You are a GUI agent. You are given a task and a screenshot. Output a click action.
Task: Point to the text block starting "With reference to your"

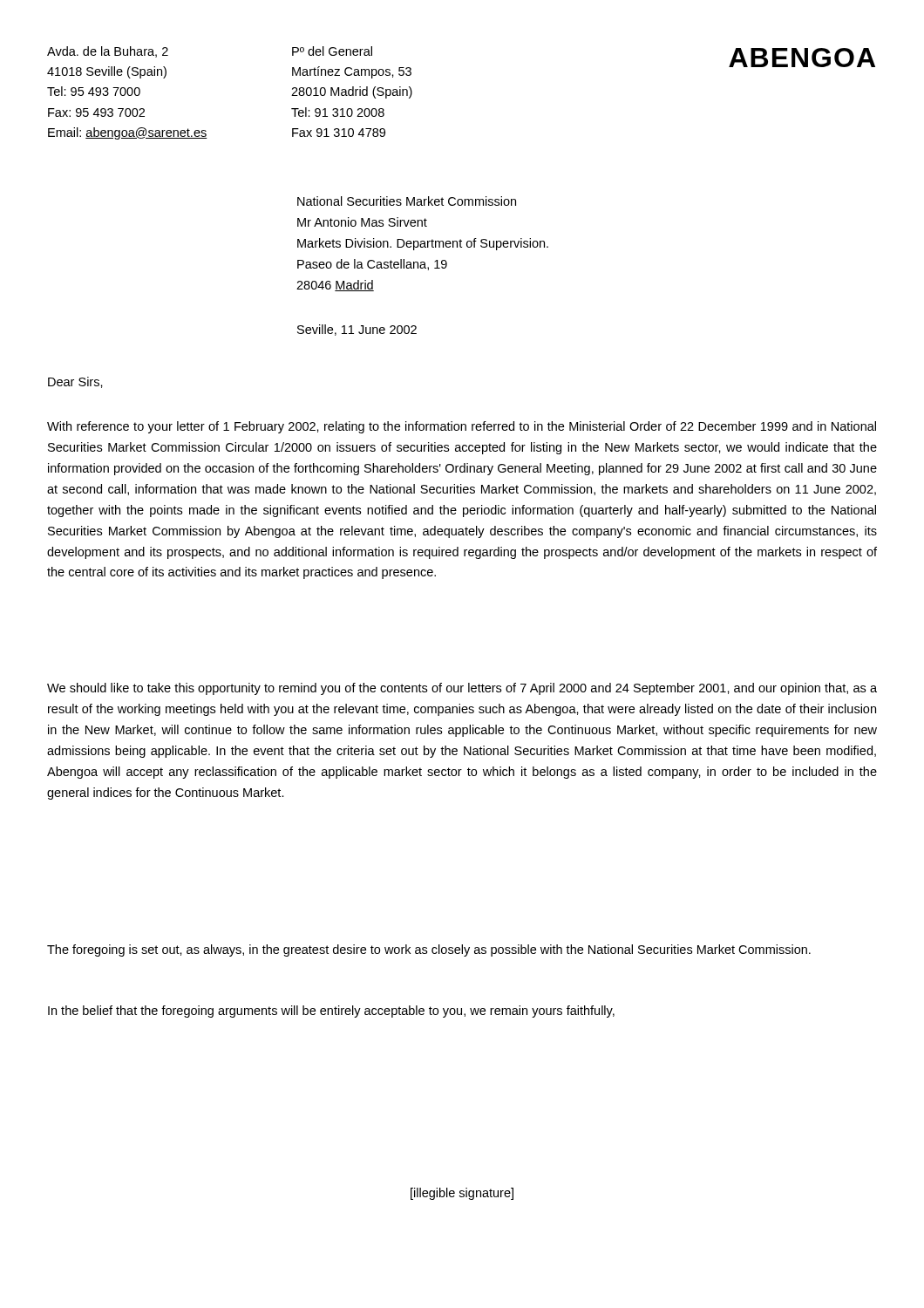tap(462, 499)
